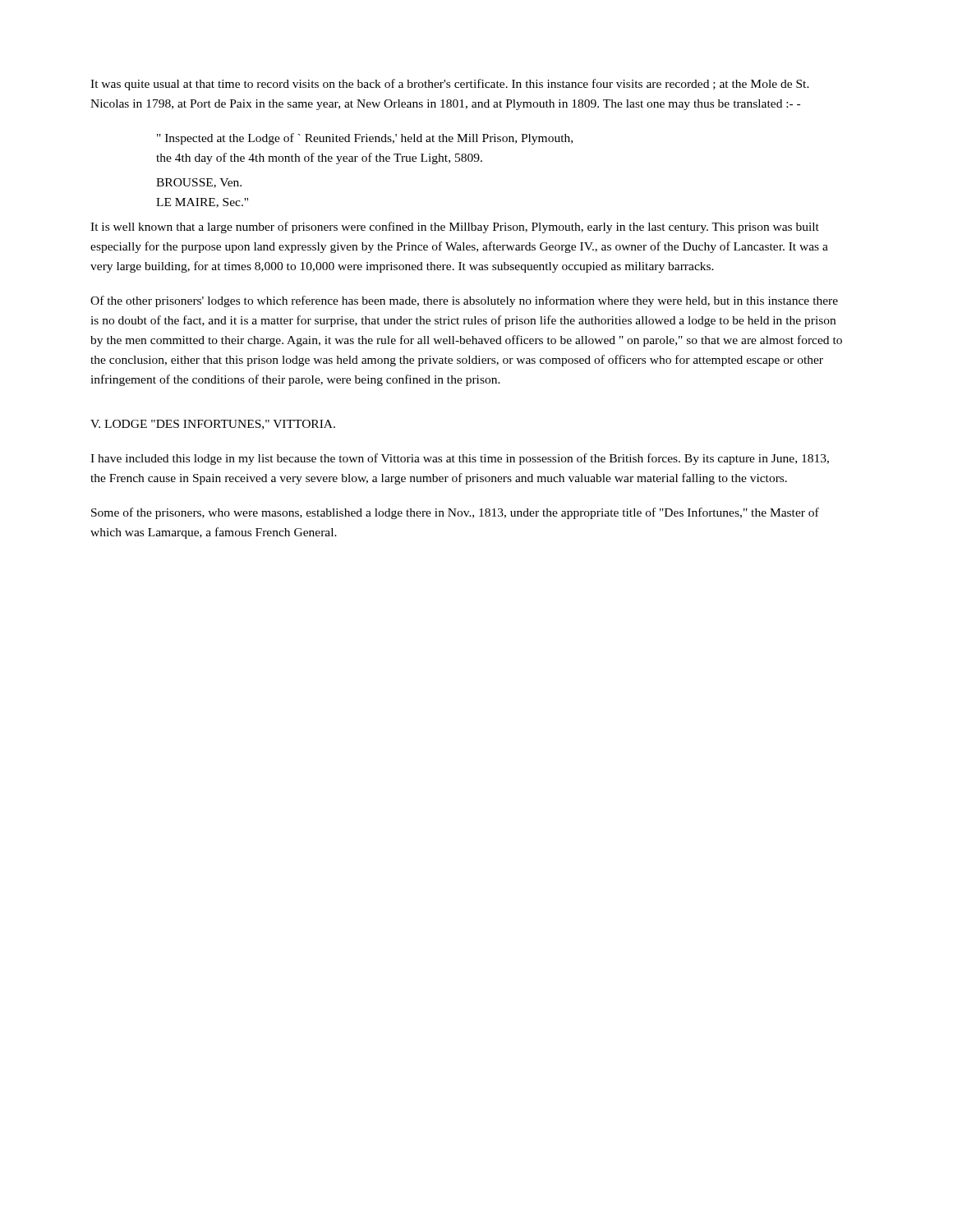The height and width of the screenshot is (1232, 953).
Task: Point to the block beginning "BROUSSE, Ven. LE MAIRE,"
Action: (x=203, y=192)
